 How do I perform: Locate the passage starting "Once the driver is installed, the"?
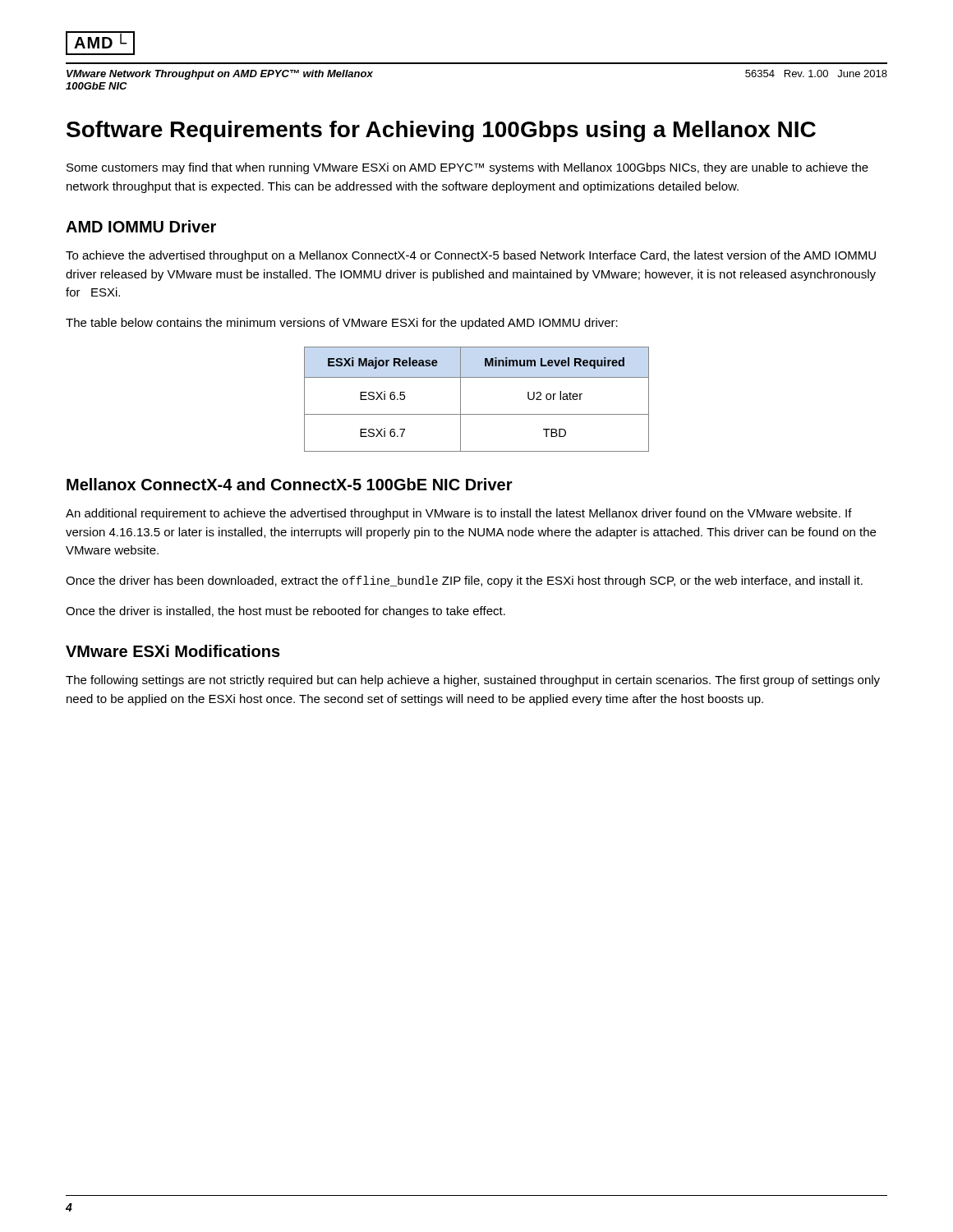tap(286, 610)
